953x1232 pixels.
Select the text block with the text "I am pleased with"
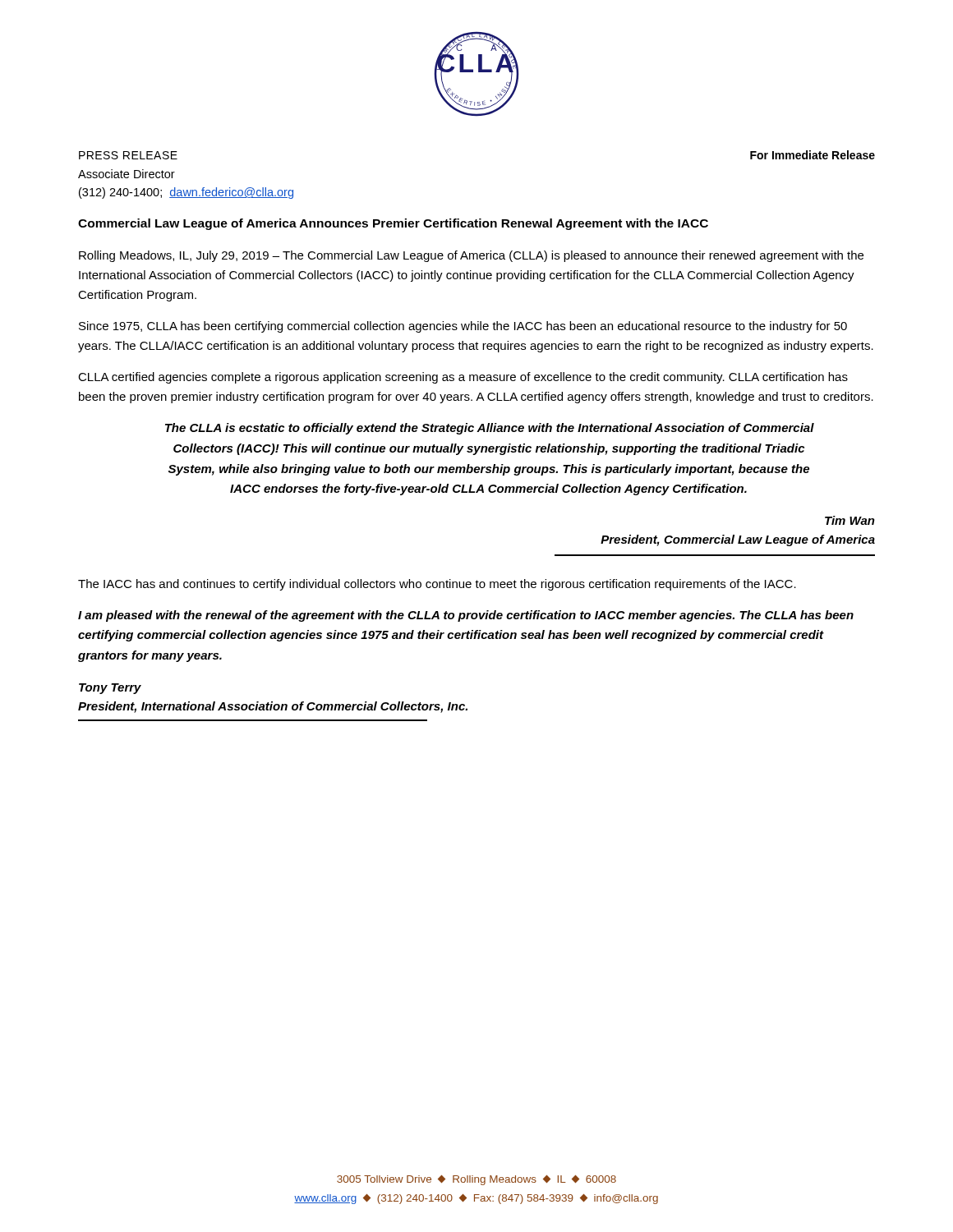tap(466, 635)
